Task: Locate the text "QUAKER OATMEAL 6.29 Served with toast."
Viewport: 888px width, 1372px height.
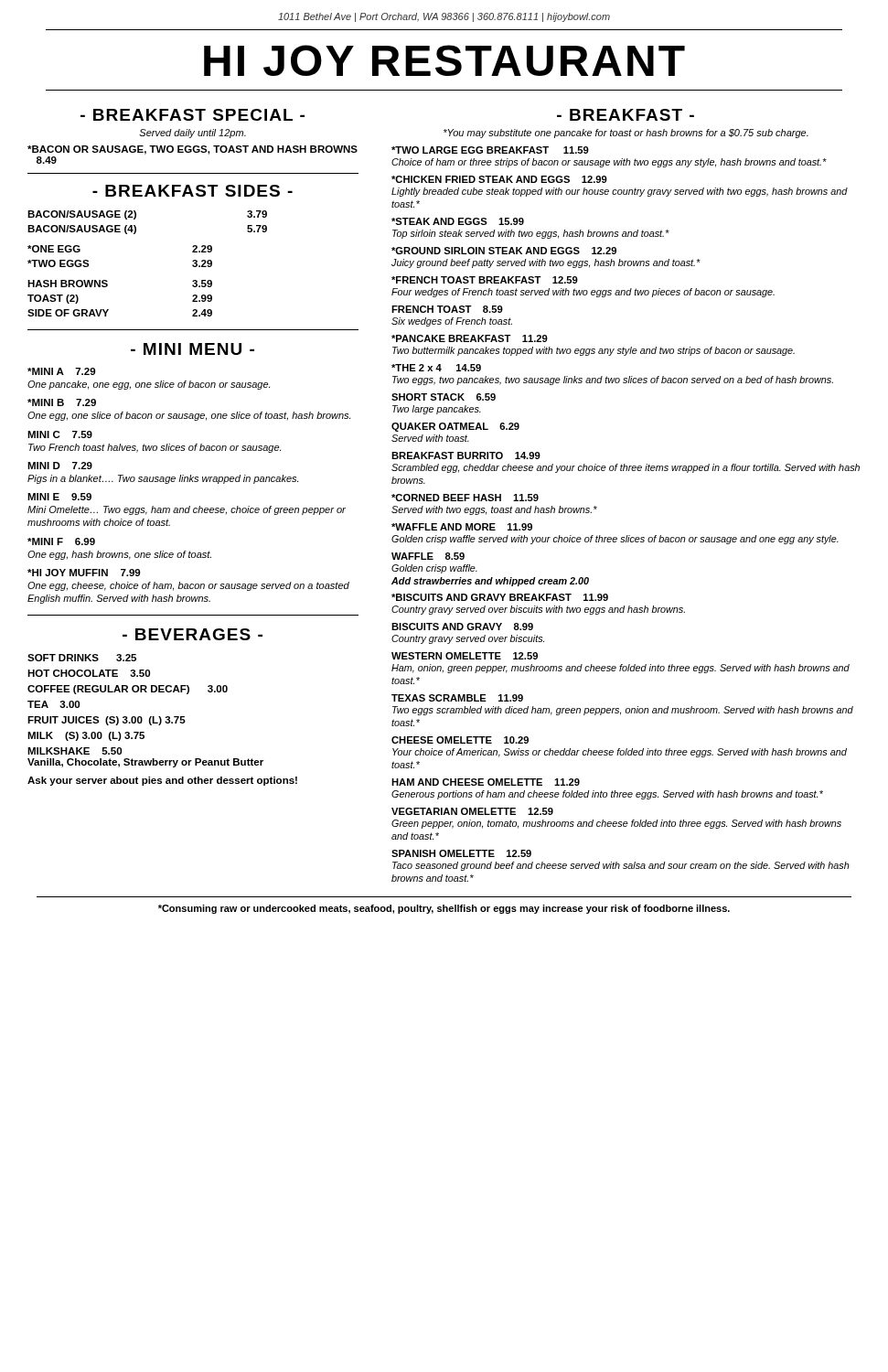Action: [455, 427]
